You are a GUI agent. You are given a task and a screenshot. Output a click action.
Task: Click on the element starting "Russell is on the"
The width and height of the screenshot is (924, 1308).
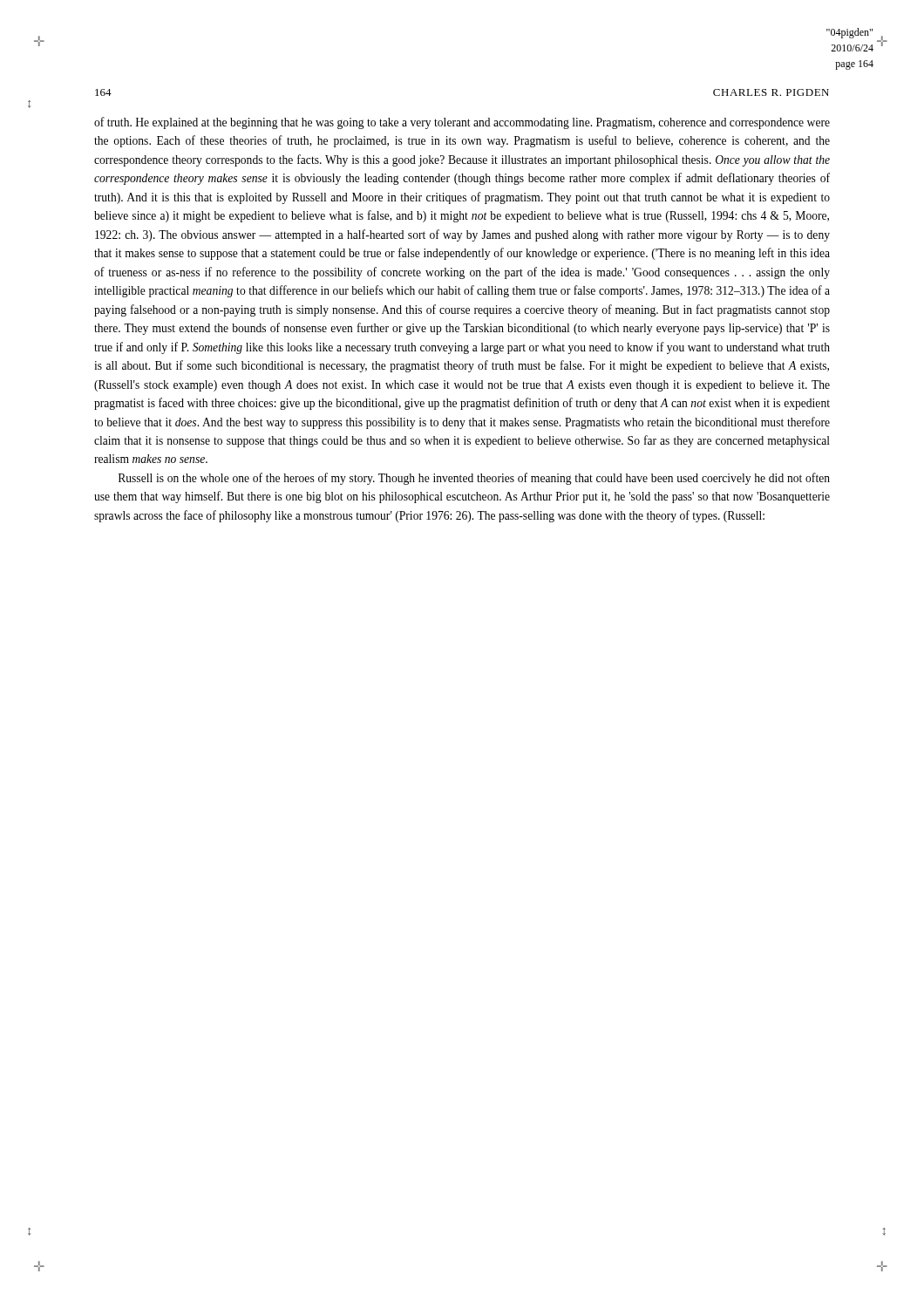tap(462, 497)
